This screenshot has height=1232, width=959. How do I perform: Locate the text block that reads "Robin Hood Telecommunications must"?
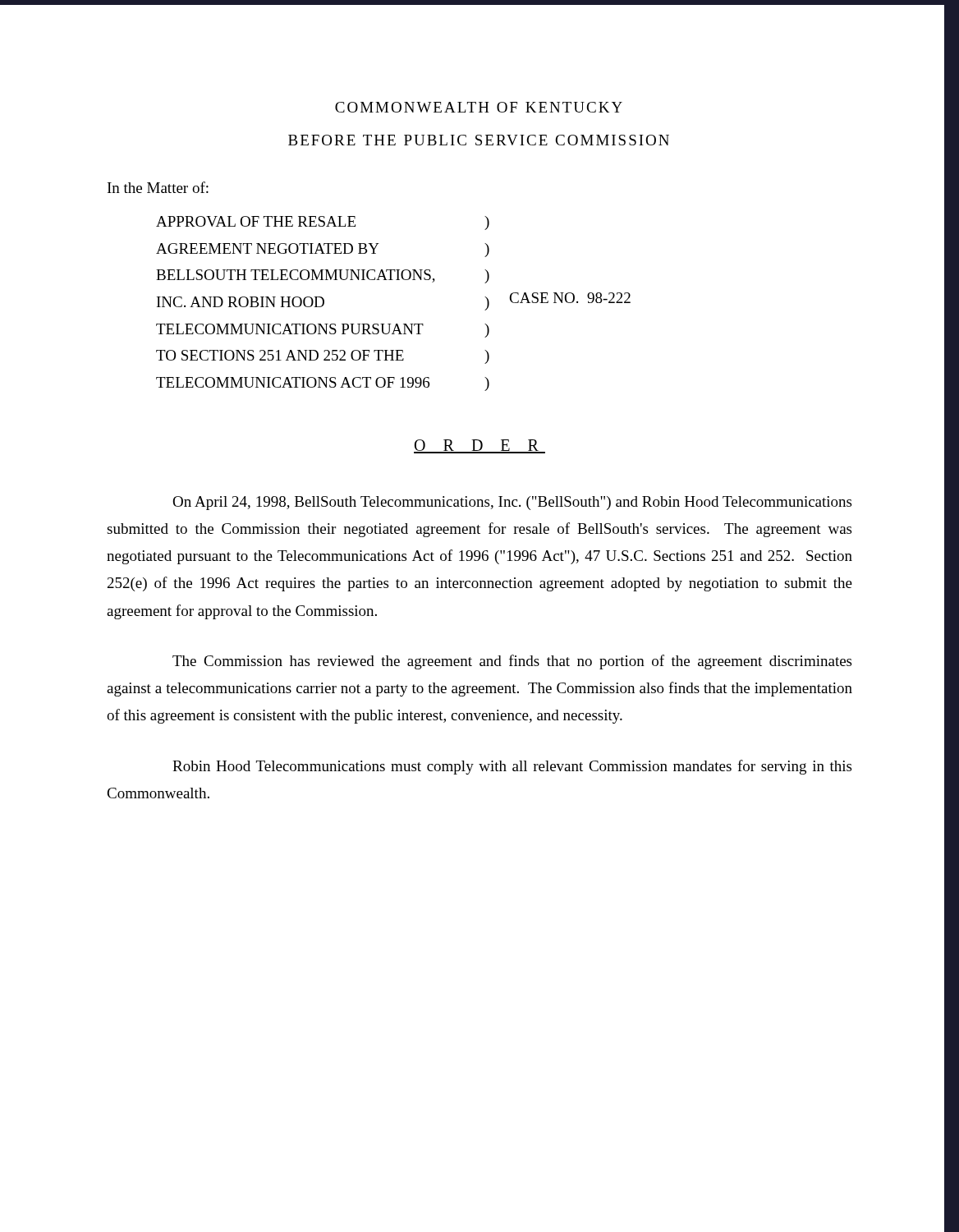480,779
